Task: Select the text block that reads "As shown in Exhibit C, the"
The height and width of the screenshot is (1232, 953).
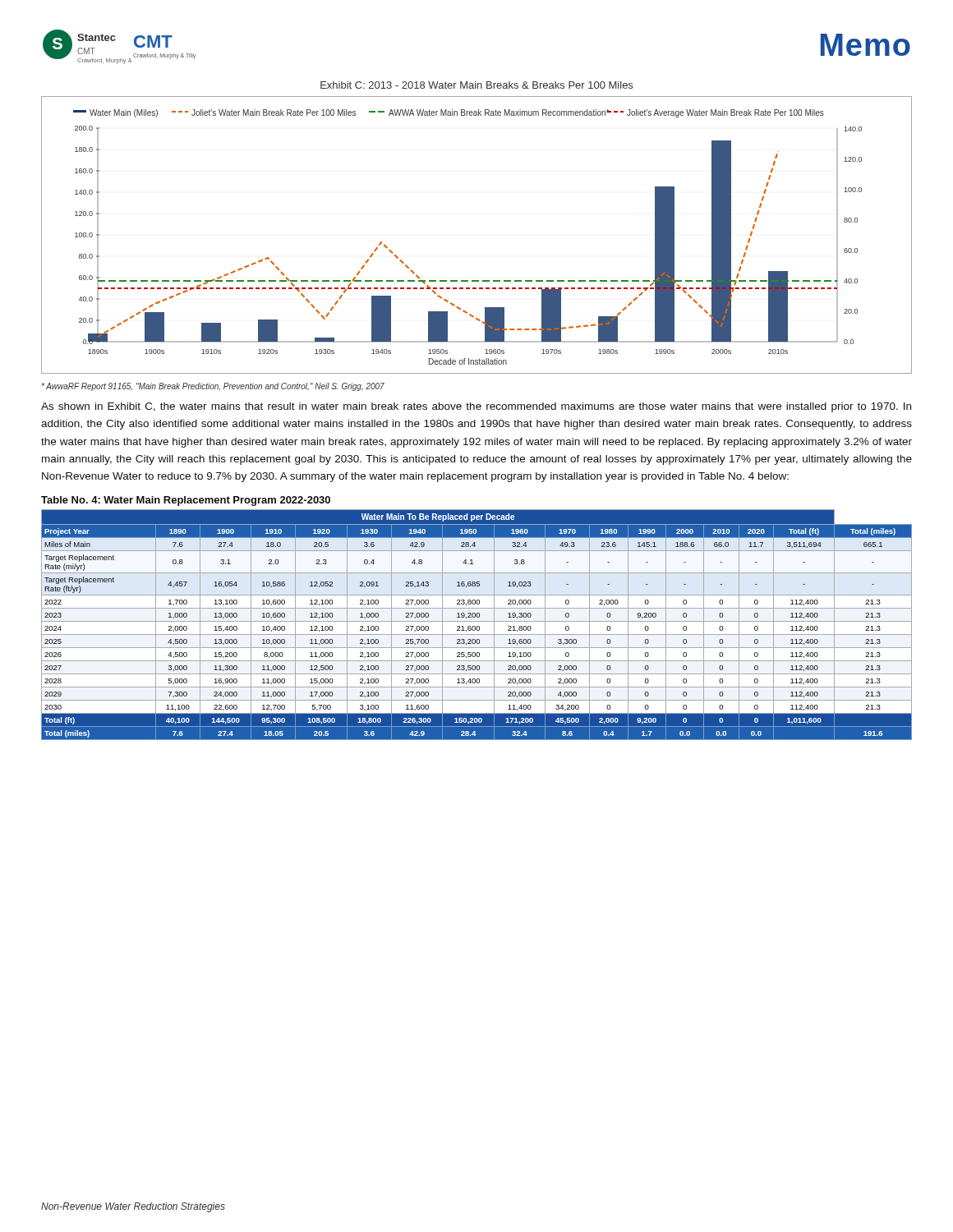Action: (476, 441)
